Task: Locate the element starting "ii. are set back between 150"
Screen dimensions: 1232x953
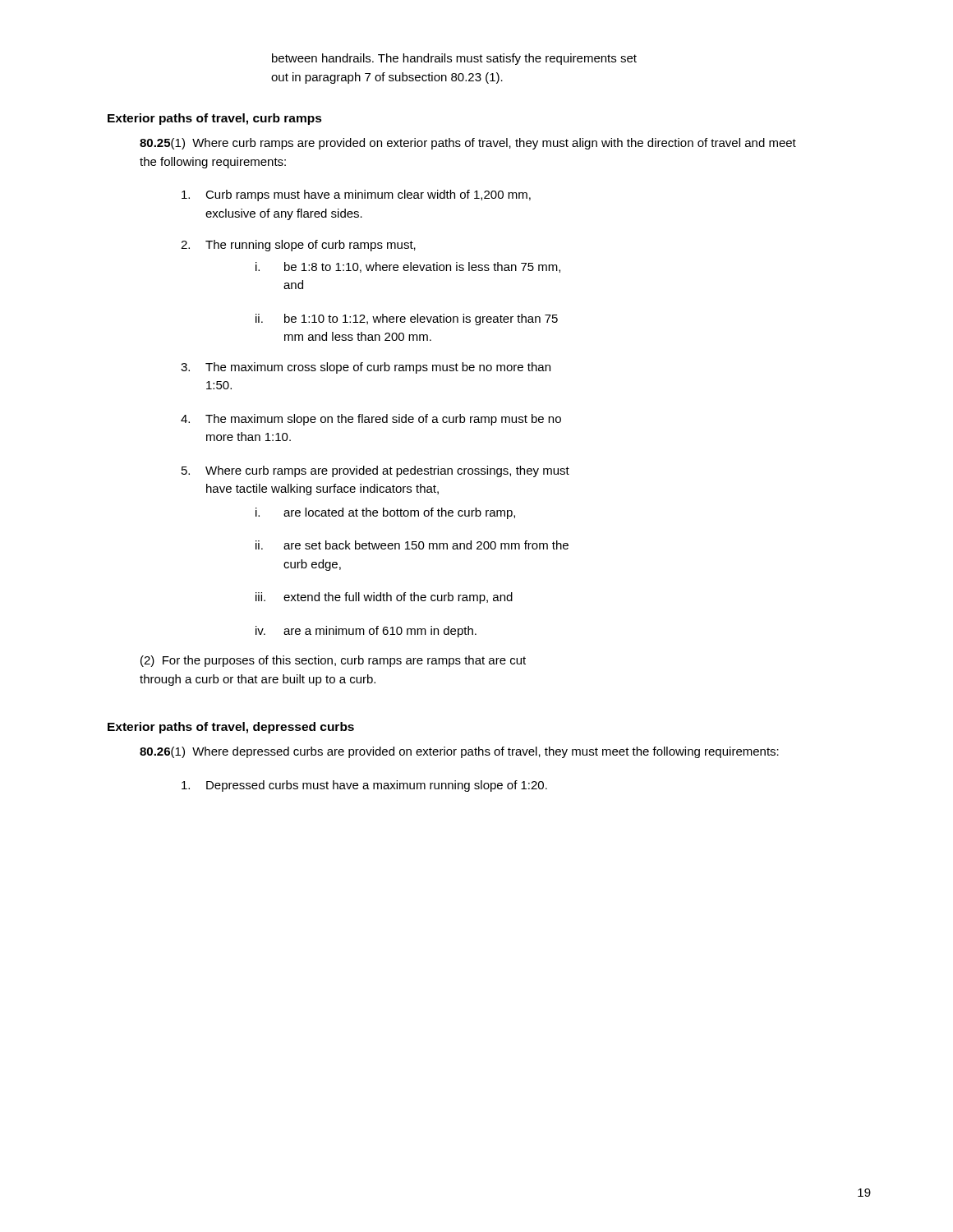Action: (412, 555)
